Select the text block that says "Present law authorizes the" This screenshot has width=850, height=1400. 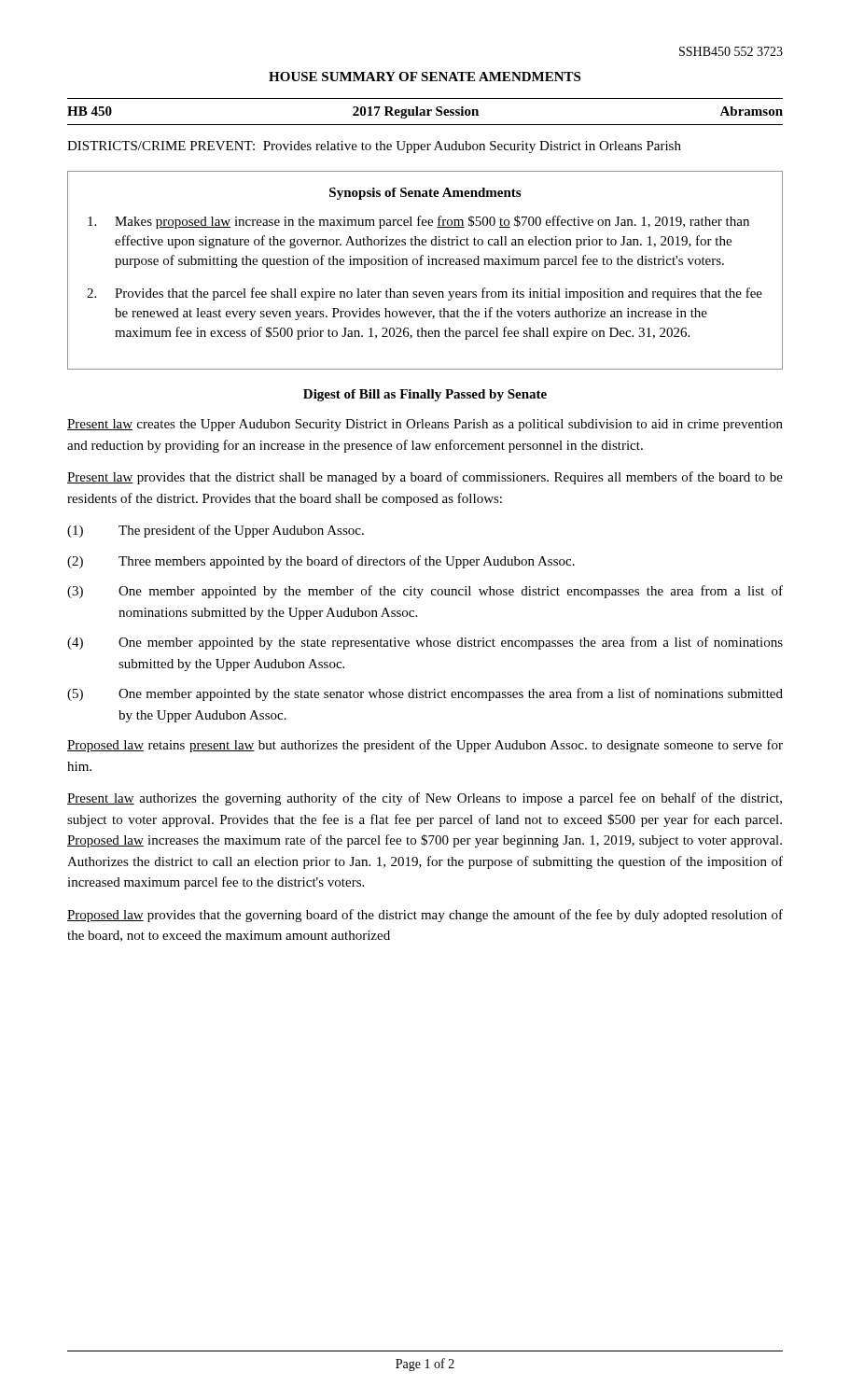point(425,840)
